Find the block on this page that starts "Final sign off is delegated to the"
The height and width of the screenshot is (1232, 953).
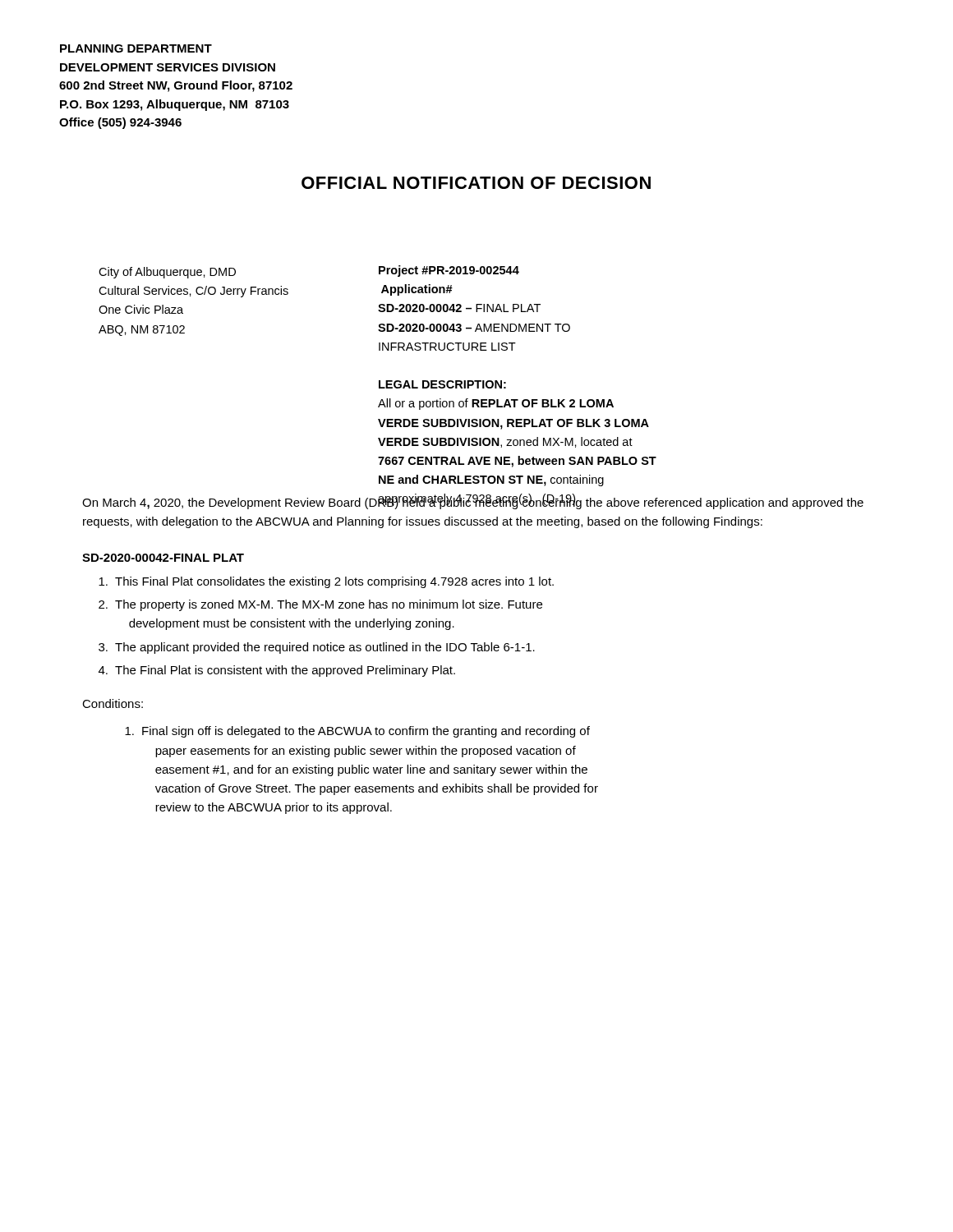pos(353,769)
